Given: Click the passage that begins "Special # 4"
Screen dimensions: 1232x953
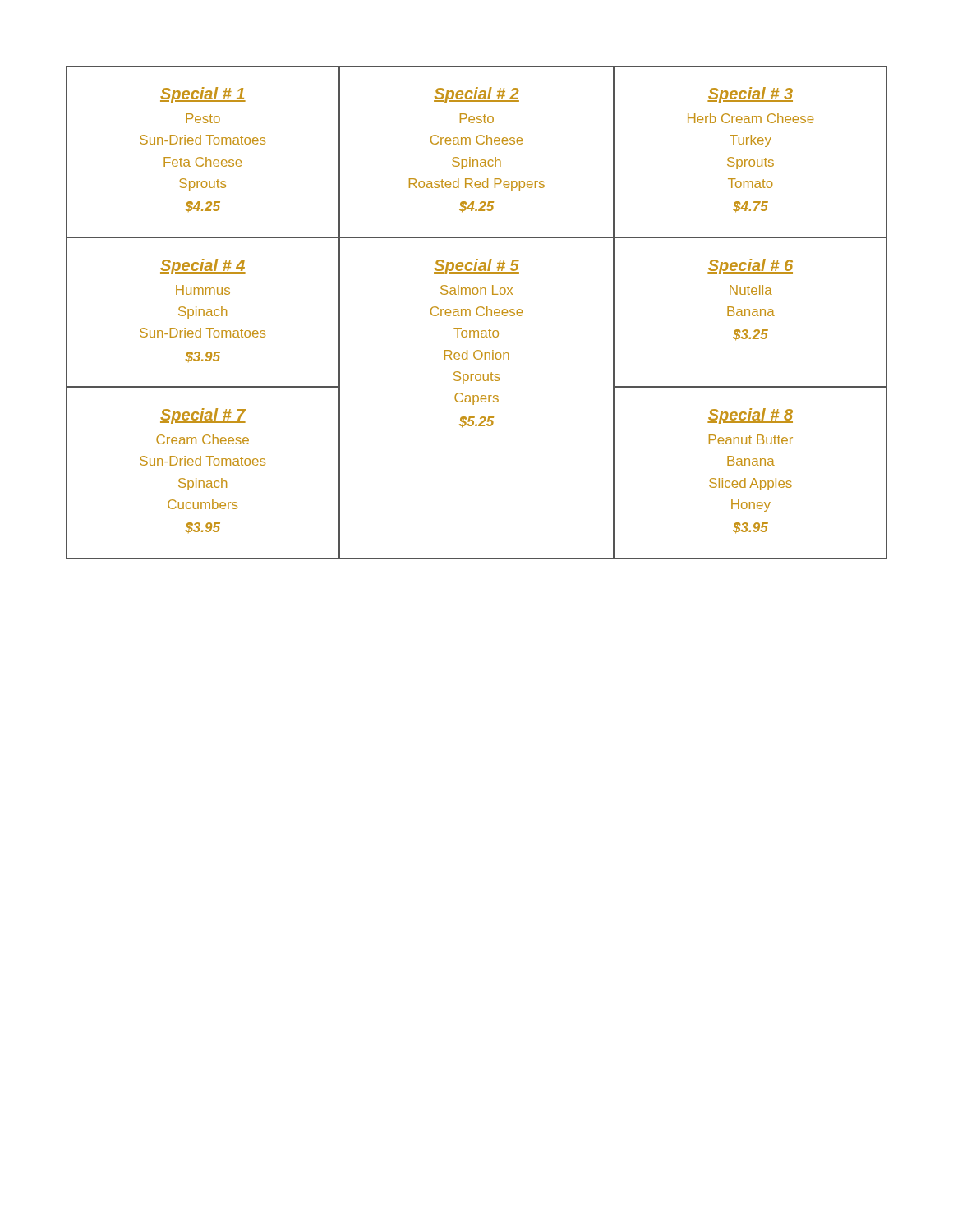Looking at the screenshot, I should [203, 310].
